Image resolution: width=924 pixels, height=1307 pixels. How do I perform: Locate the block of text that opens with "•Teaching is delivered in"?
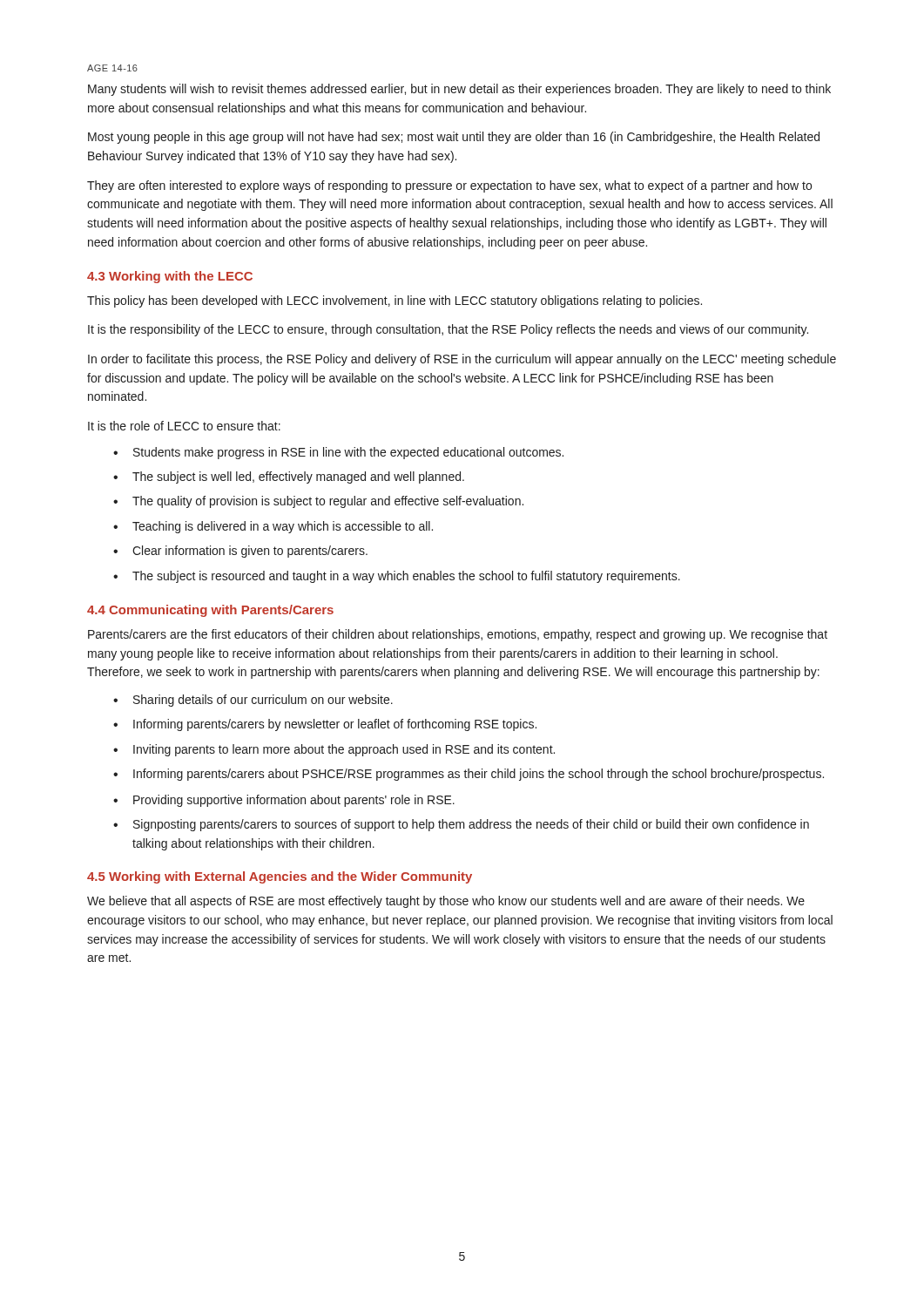(274, 527)
